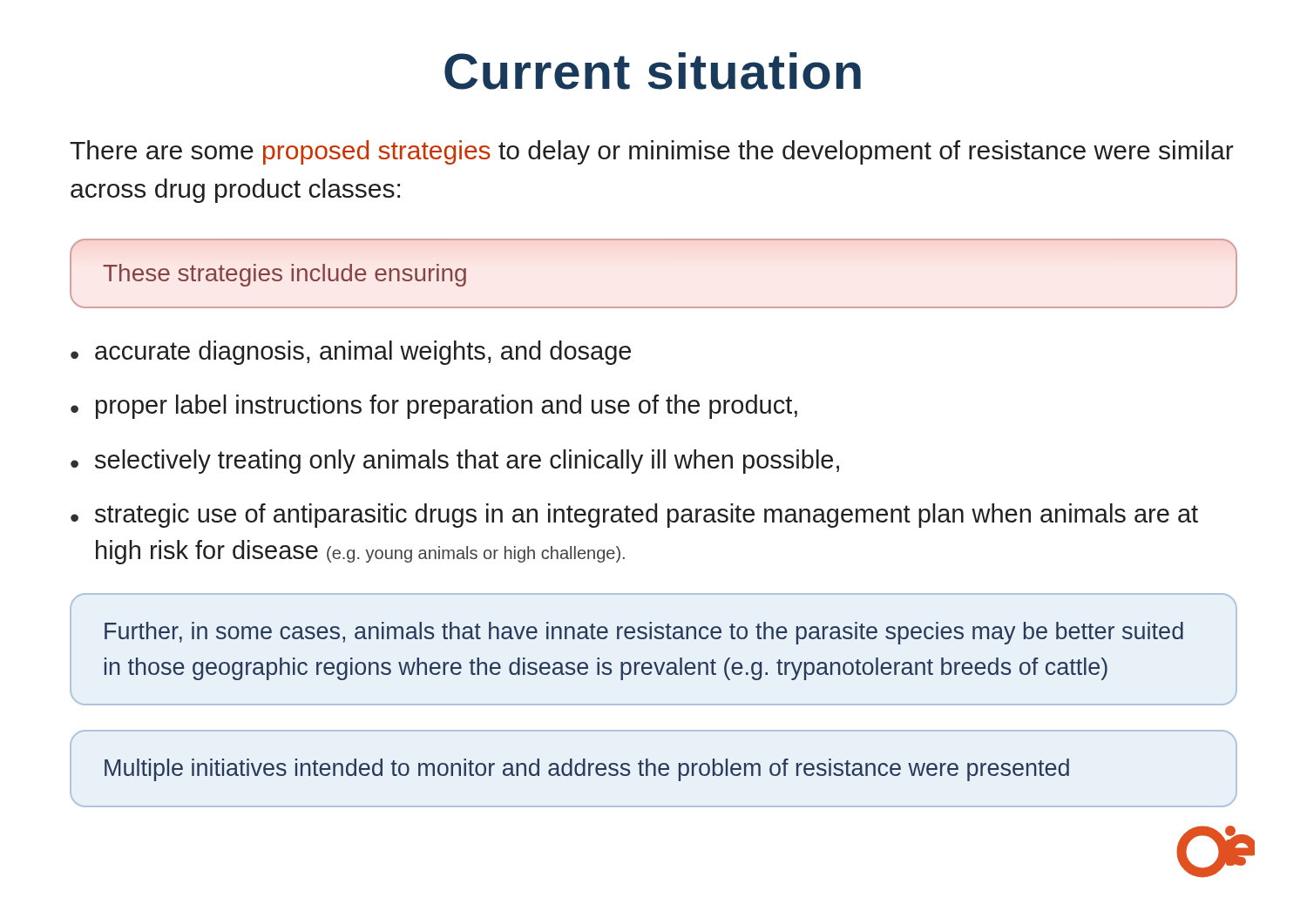Locate the title
This screenshot has width=1307, height=924.
click(x=654, y=71)
